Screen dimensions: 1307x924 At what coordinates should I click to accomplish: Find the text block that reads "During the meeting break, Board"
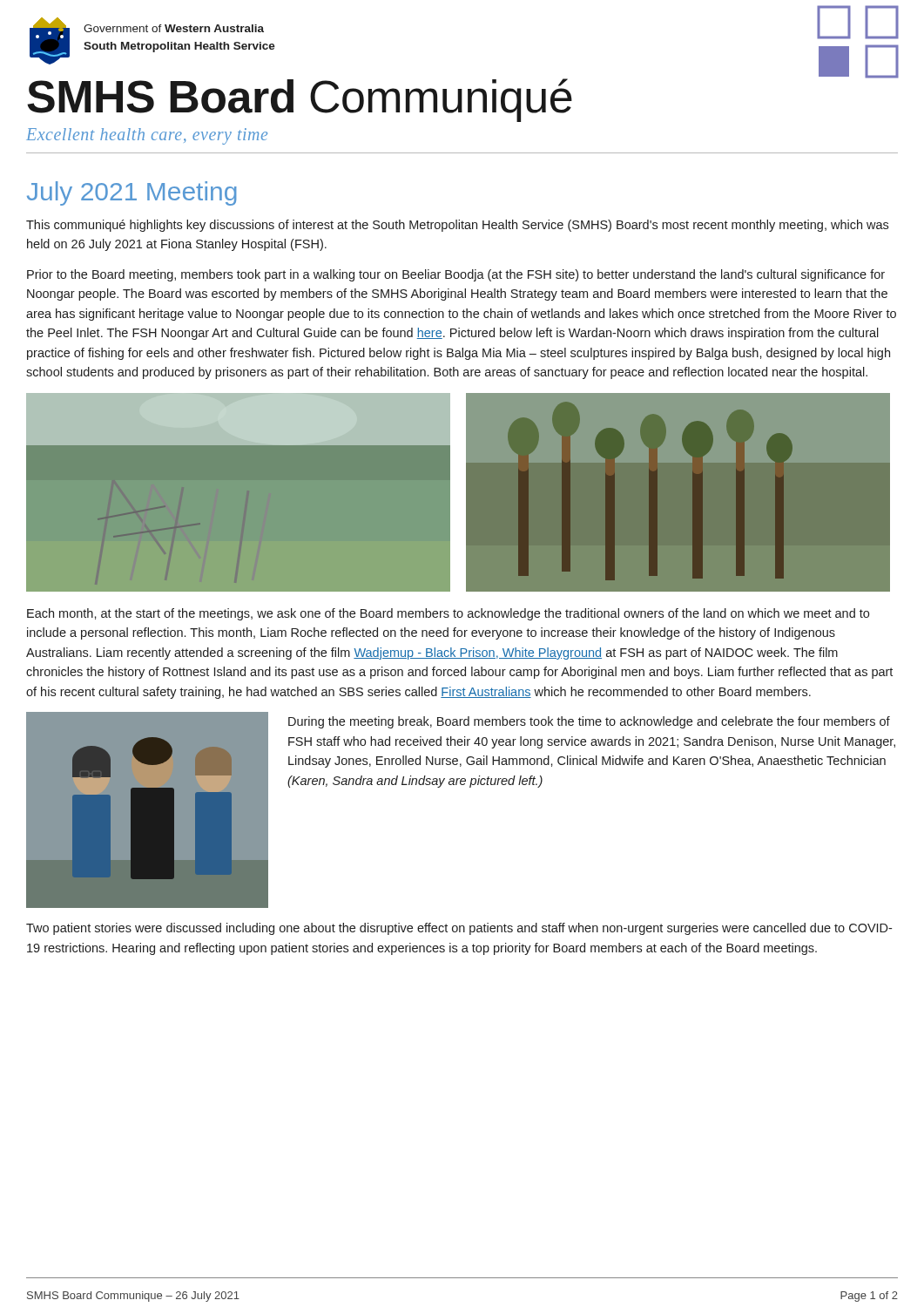592,751
